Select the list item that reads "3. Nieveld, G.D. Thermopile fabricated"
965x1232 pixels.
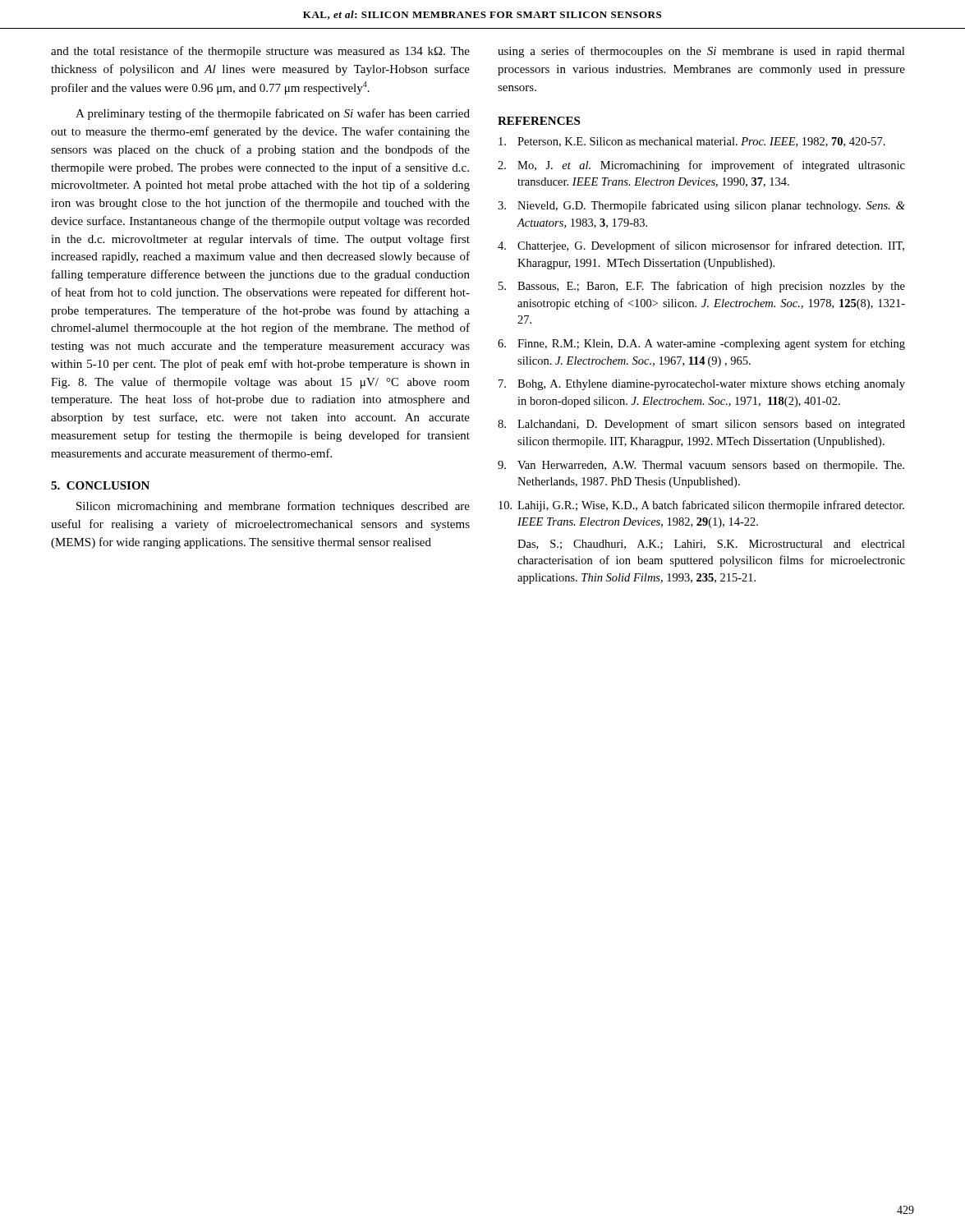[x=701, y=214]
